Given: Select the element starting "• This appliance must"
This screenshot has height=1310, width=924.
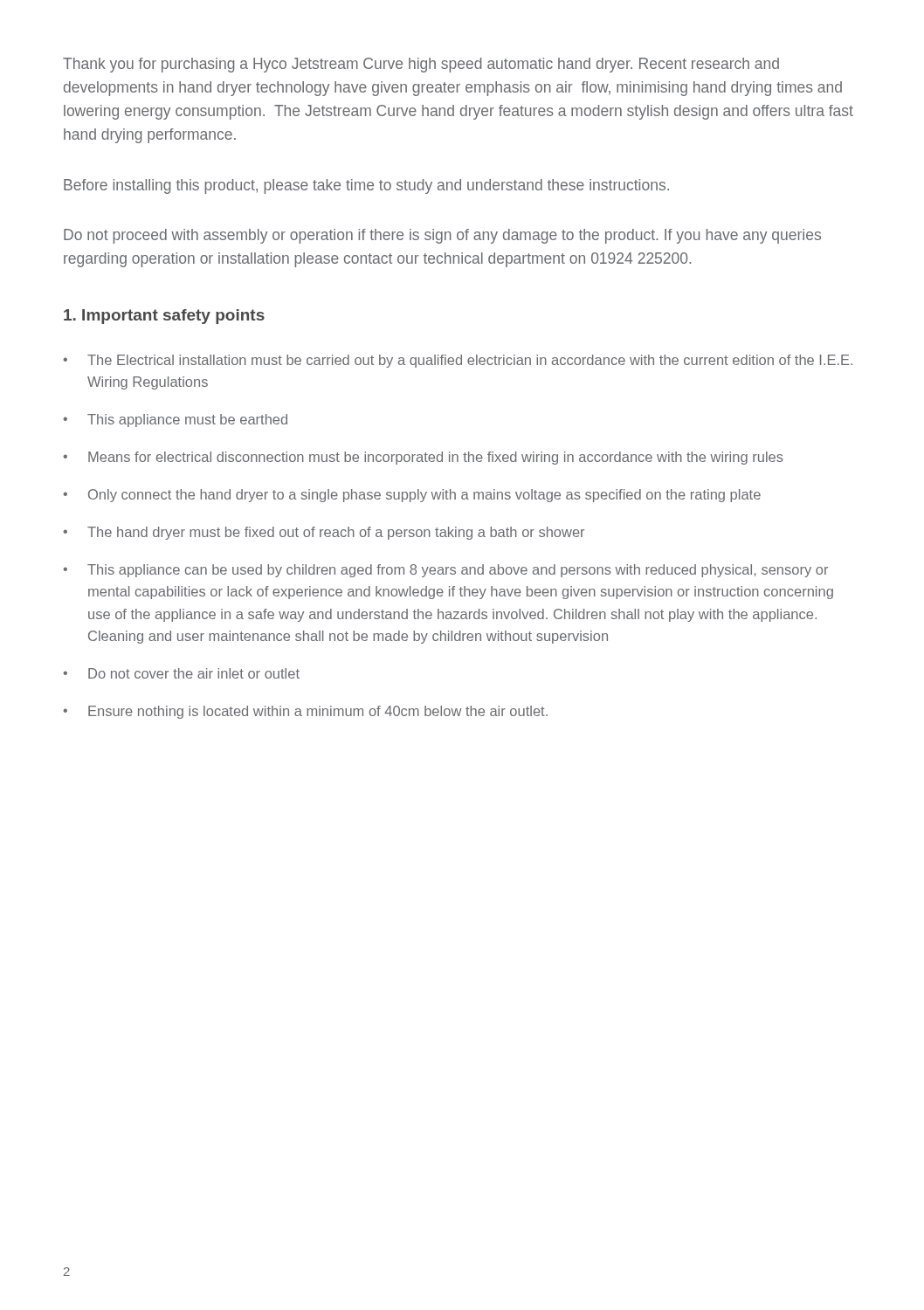Looking at the screenshot, I should pos(175,421).
